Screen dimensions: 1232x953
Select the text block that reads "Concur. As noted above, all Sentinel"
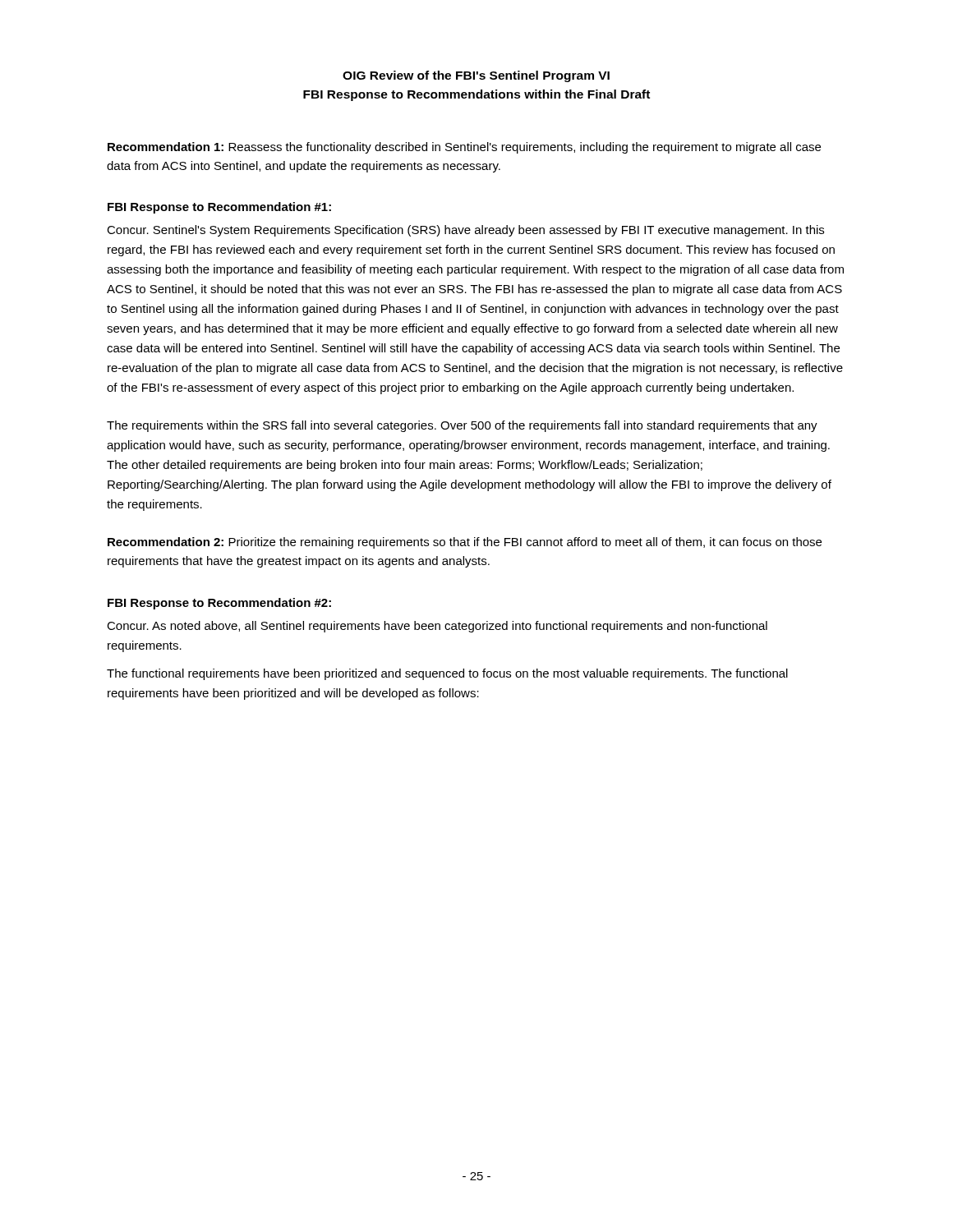[x=437, y=635]
